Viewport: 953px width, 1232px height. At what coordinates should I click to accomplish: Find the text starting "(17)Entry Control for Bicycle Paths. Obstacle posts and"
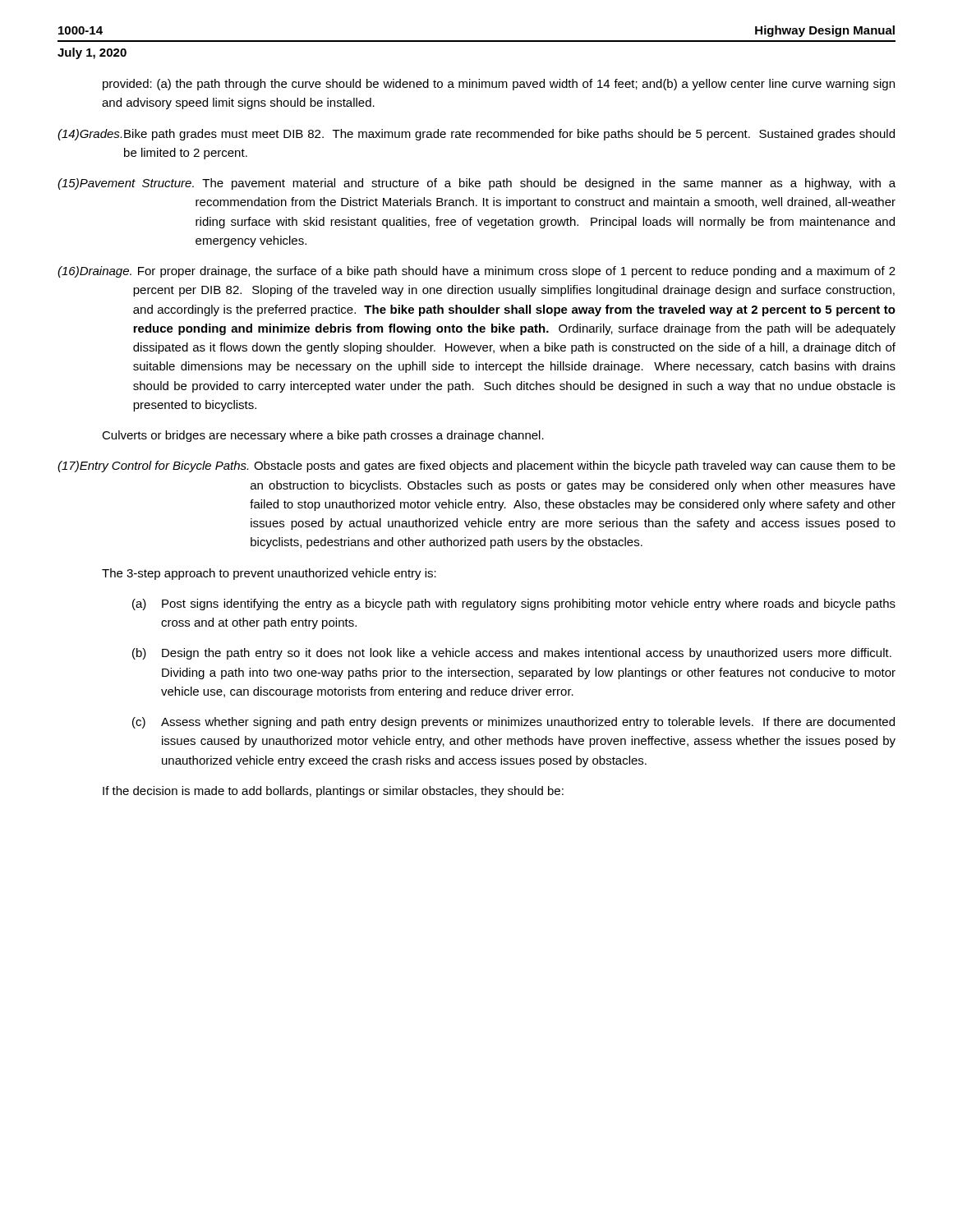coord(476,504)
